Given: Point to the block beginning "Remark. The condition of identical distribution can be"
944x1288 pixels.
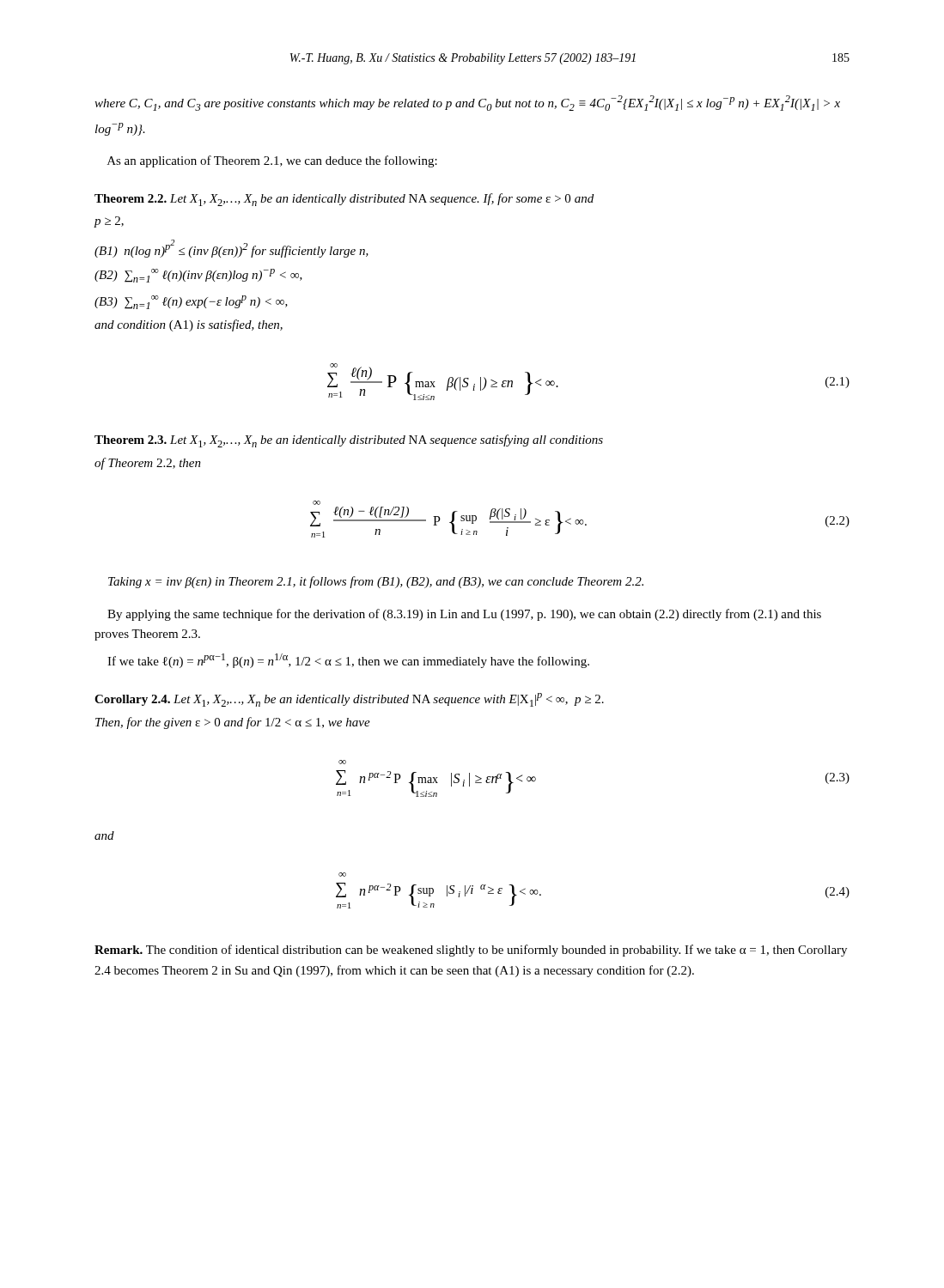Looking at the screenshot, I should point(471,960).
